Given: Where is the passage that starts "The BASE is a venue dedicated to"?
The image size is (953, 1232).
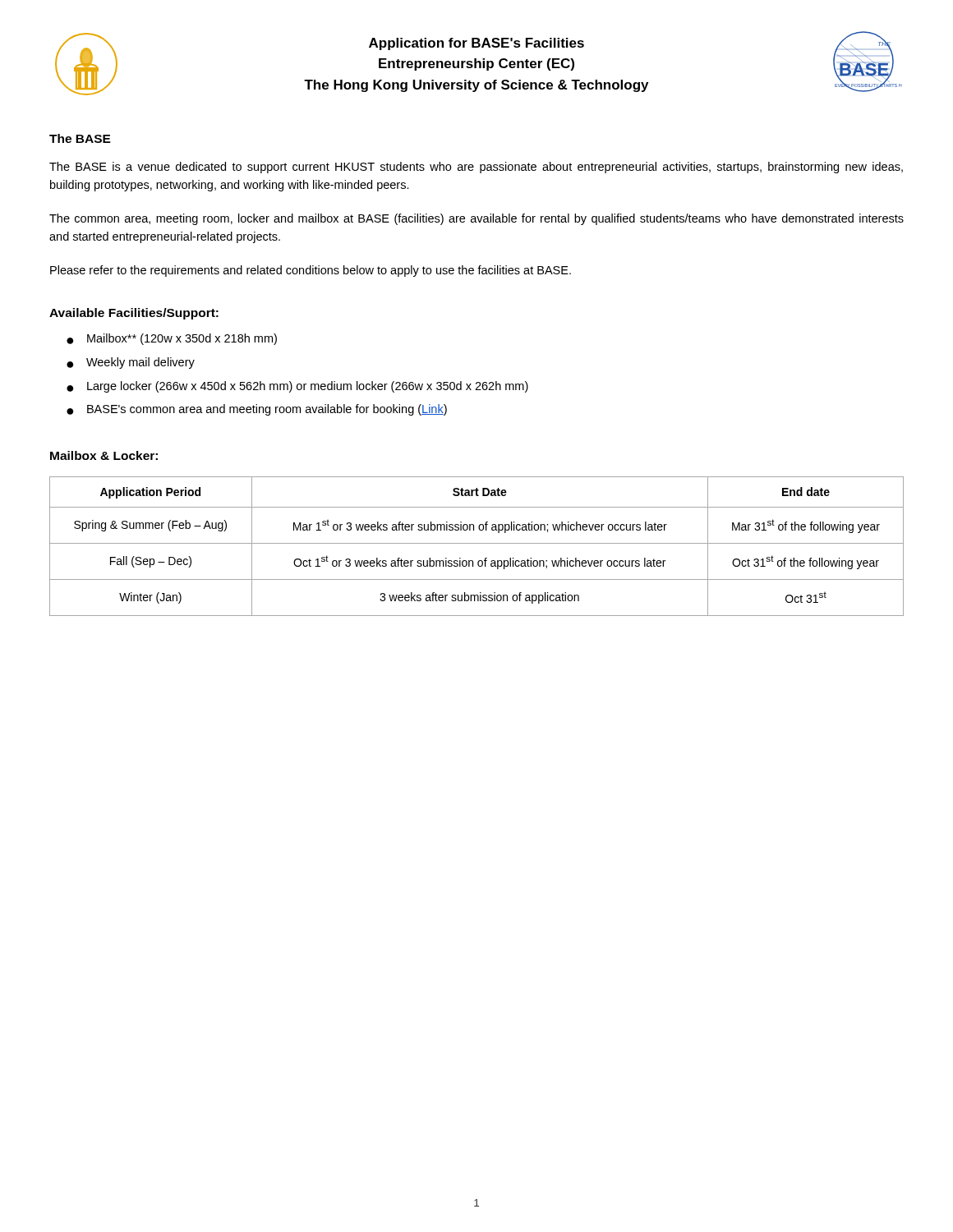Looking at the screenshot, I should click(x=476, y=176).
